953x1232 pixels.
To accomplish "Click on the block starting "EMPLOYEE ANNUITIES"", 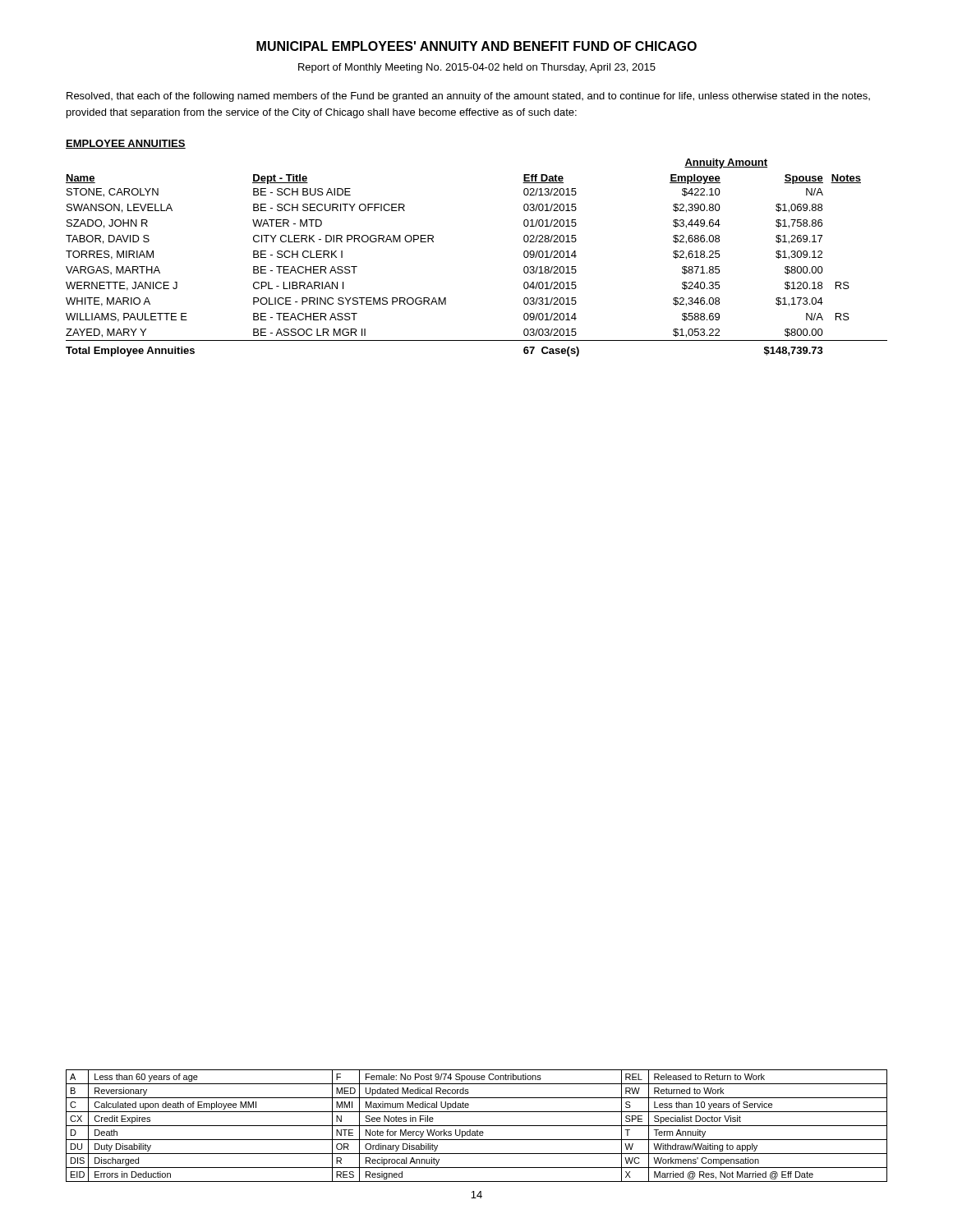I will [x=125, y=144].
